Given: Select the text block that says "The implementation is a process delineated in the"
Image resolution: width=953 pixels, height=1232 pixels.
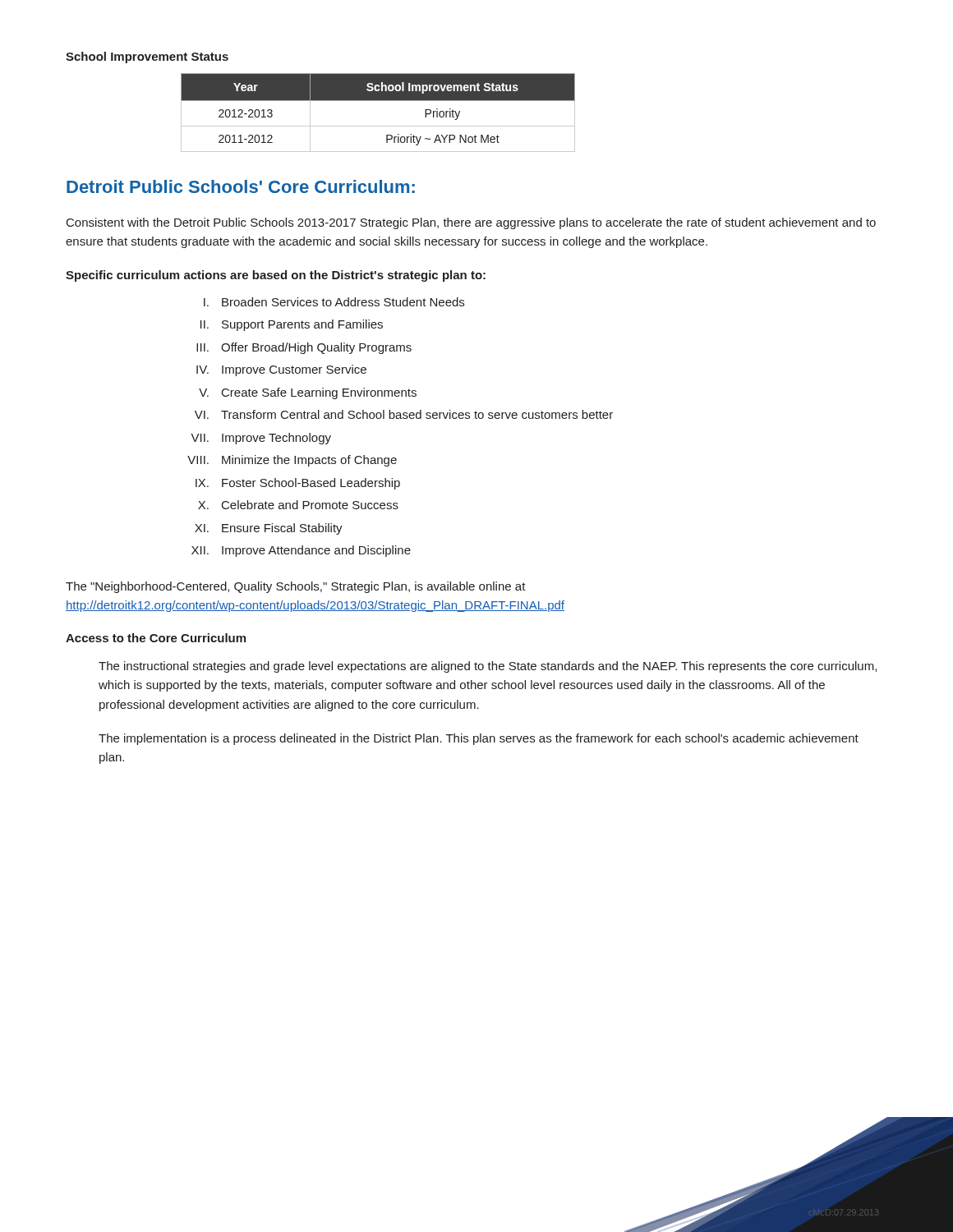Looking at the screenshot, I should 478,747.
